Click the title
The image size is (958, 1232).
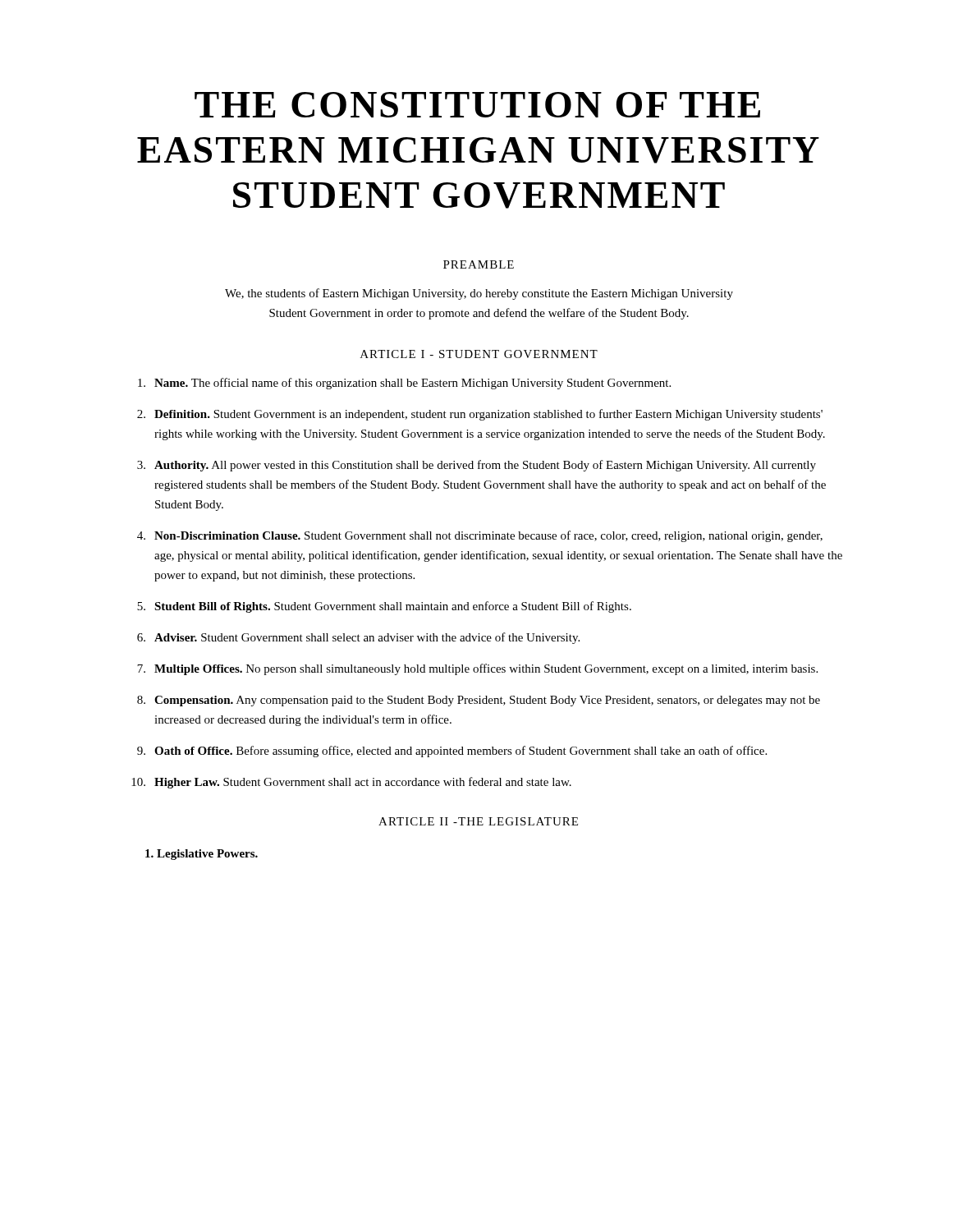click(x=479, y=150)
